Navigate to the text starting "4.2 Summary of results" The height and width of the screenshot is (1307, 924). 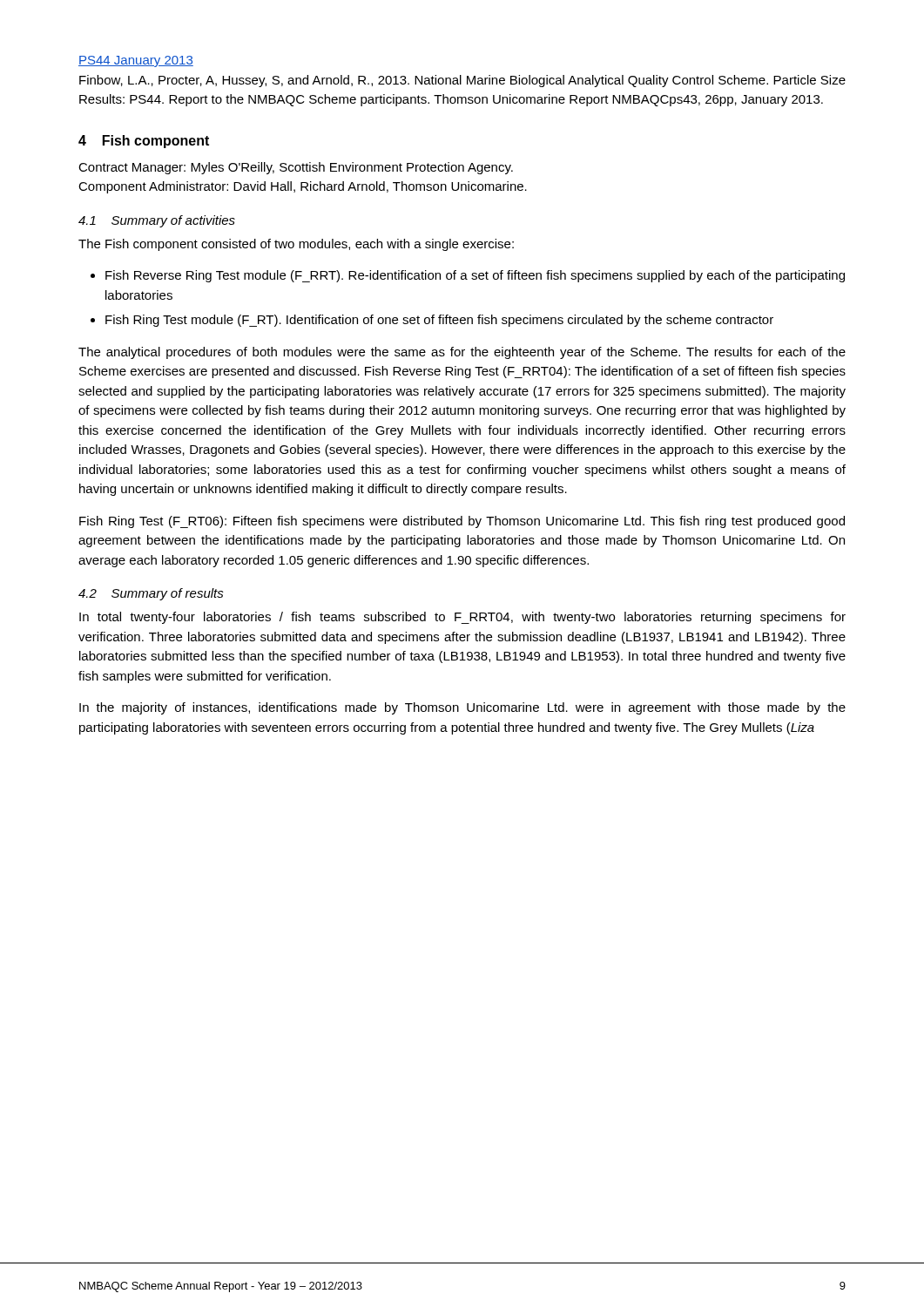pos(151,593)
